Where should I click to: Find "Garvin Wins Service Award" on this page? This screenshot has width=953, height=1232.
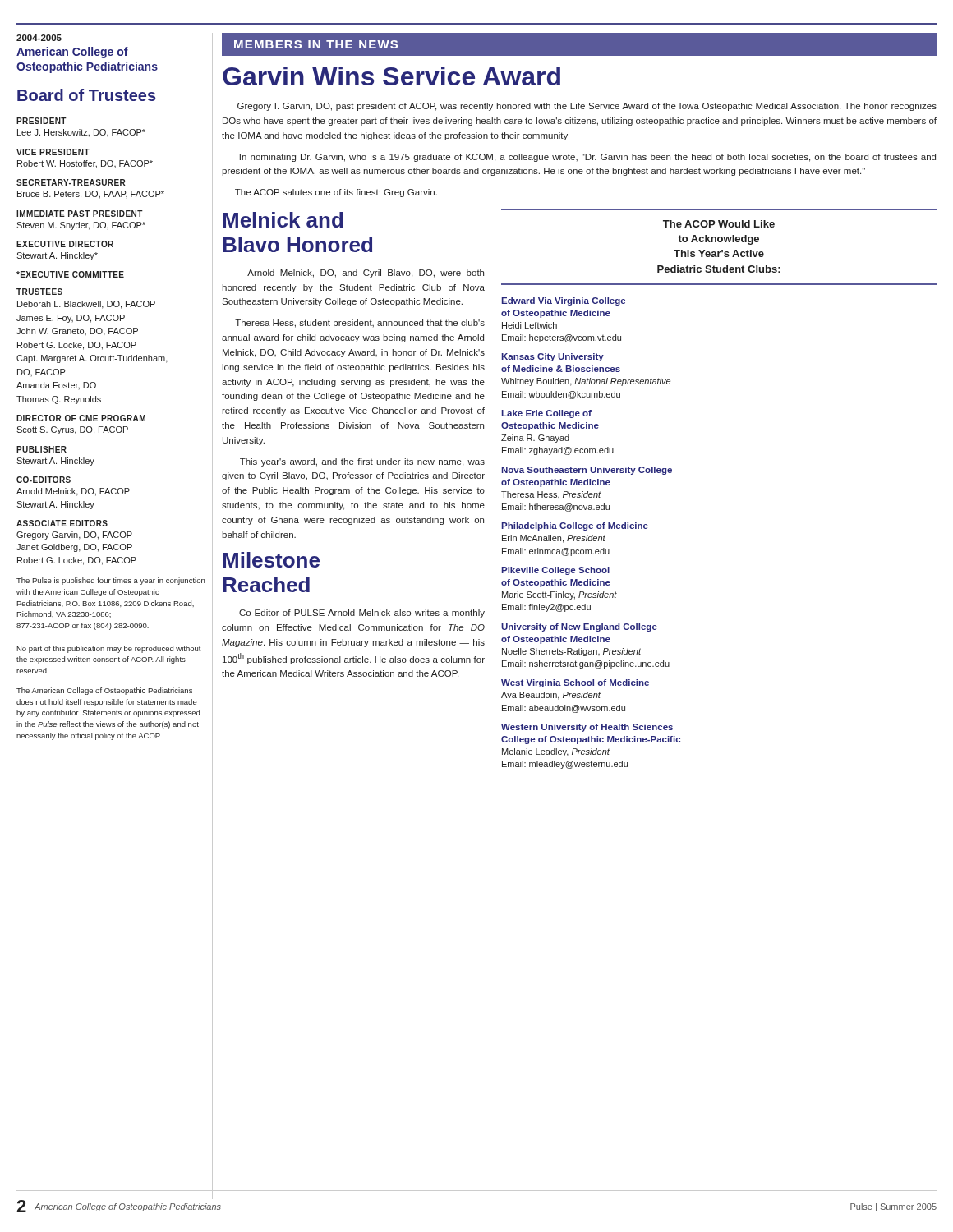[x=392, y=77]
